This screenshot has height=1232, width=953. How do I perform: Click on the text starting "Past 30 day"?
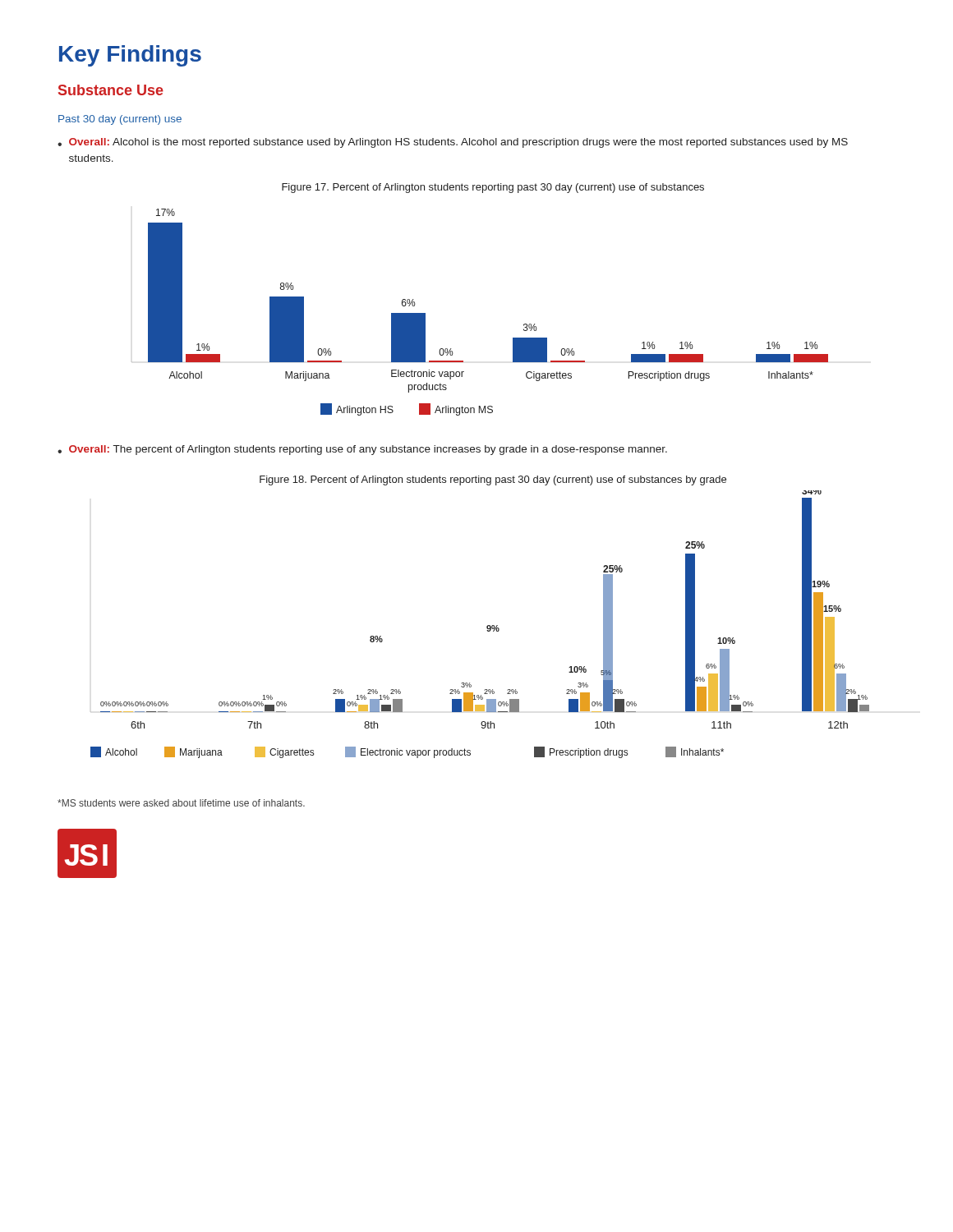(120, 119)
